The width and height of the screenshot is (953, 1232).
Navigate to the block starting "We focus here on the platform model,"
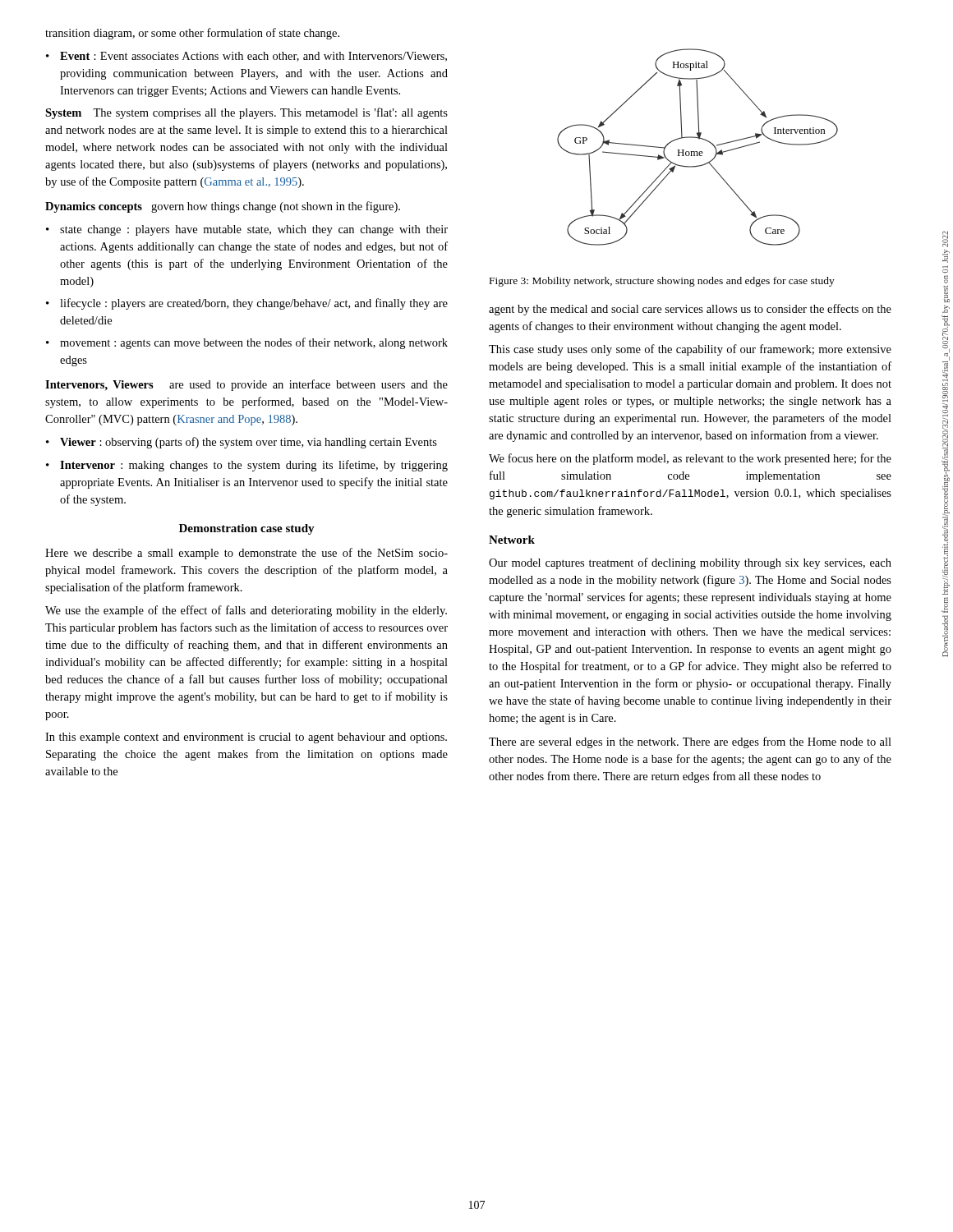coord(690,485)
